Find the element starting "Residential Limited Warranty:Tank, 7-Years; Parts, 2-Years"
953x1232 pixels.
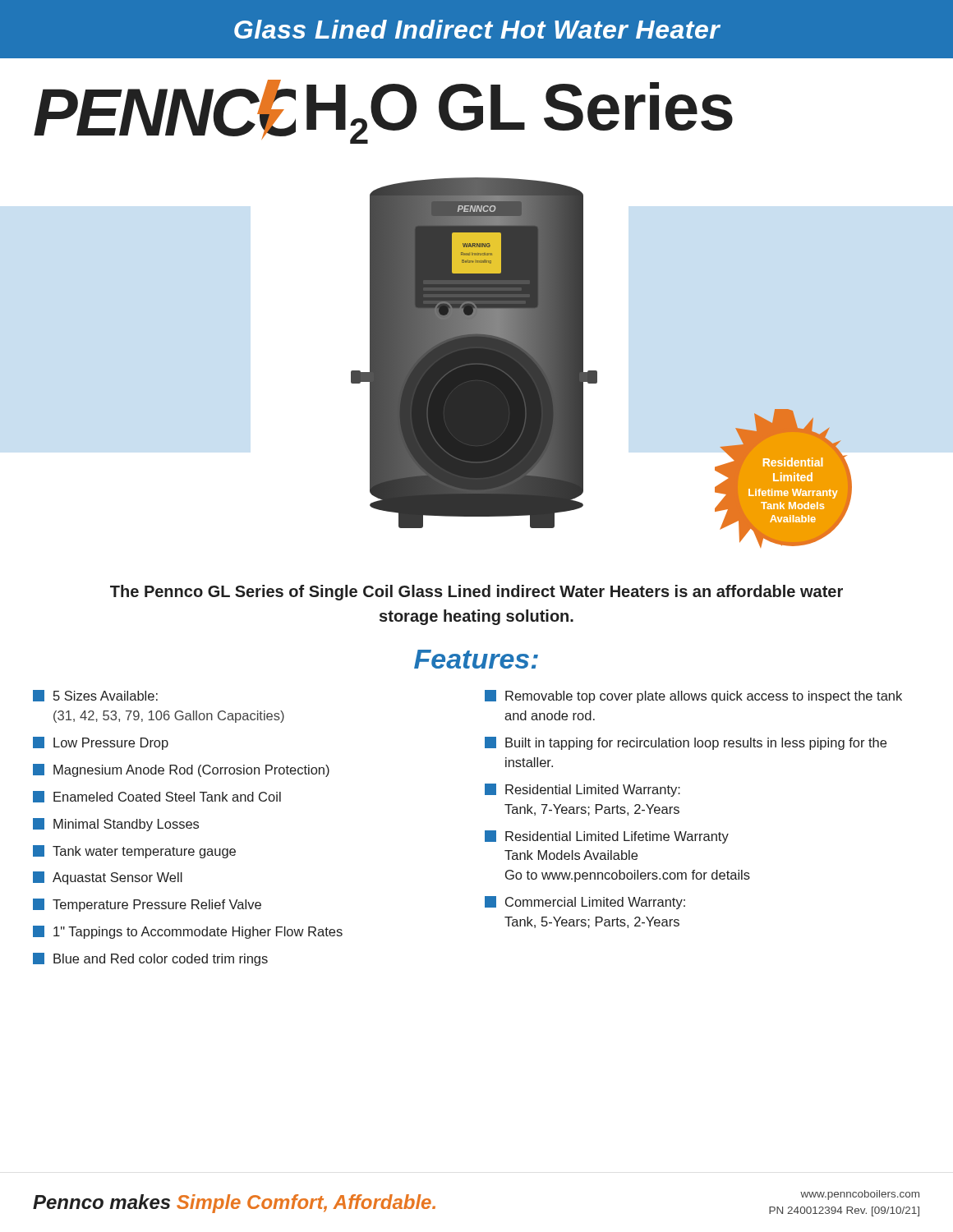click(583, 800)
